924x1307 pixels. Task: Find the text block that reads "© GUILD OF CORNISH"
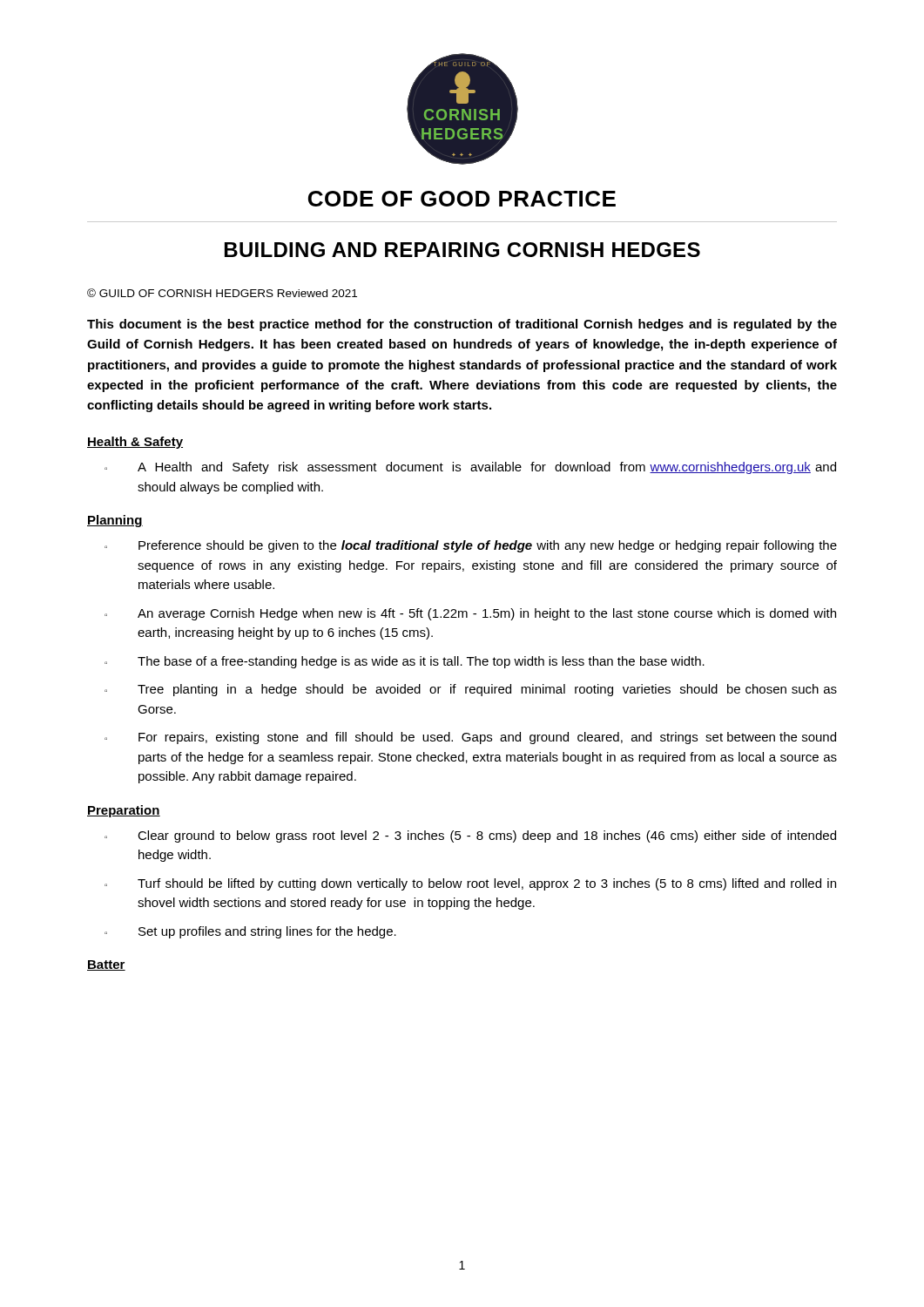click(222, 293)
